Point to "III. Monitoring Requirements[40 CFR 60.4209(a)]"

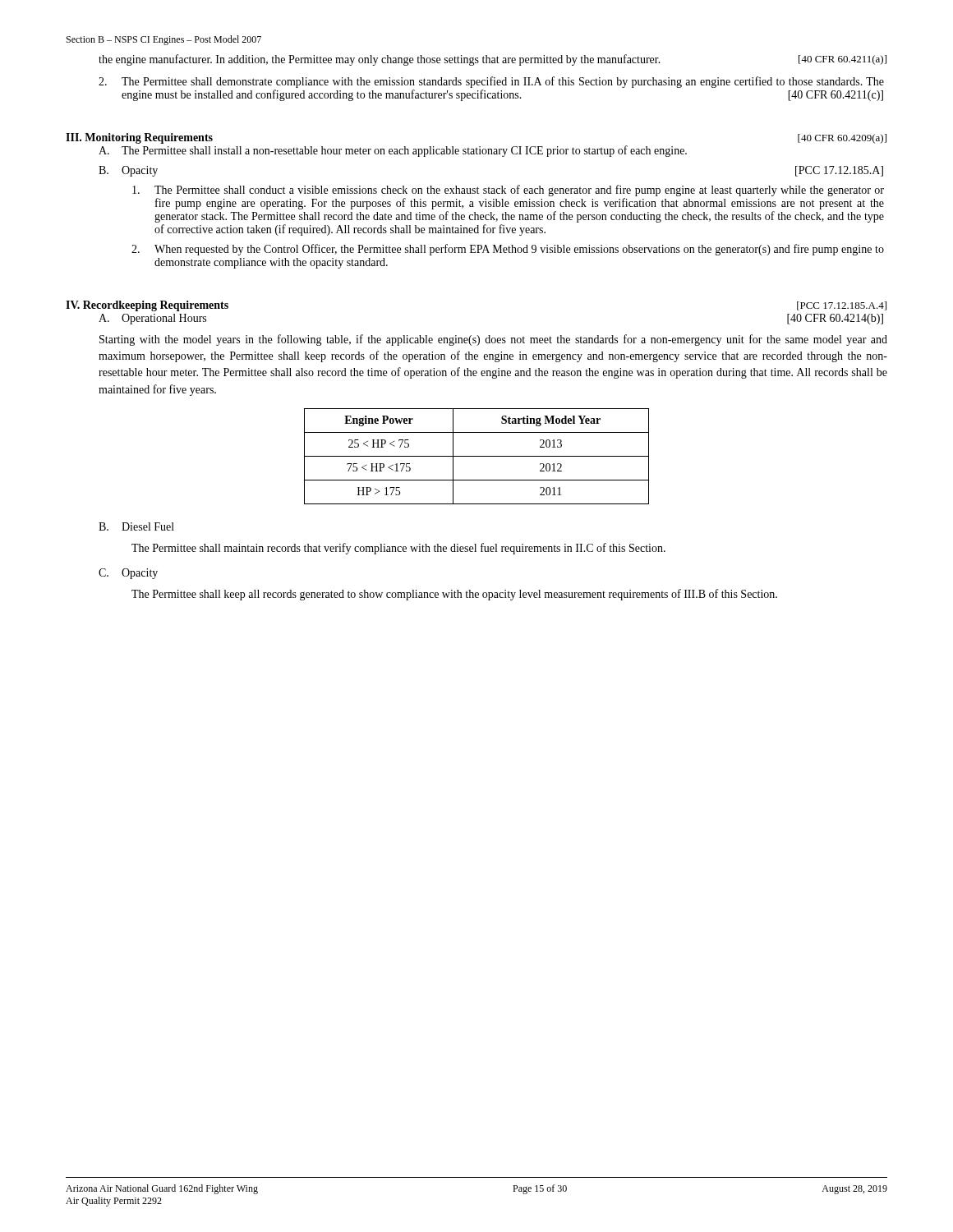[x=476, y=138]
